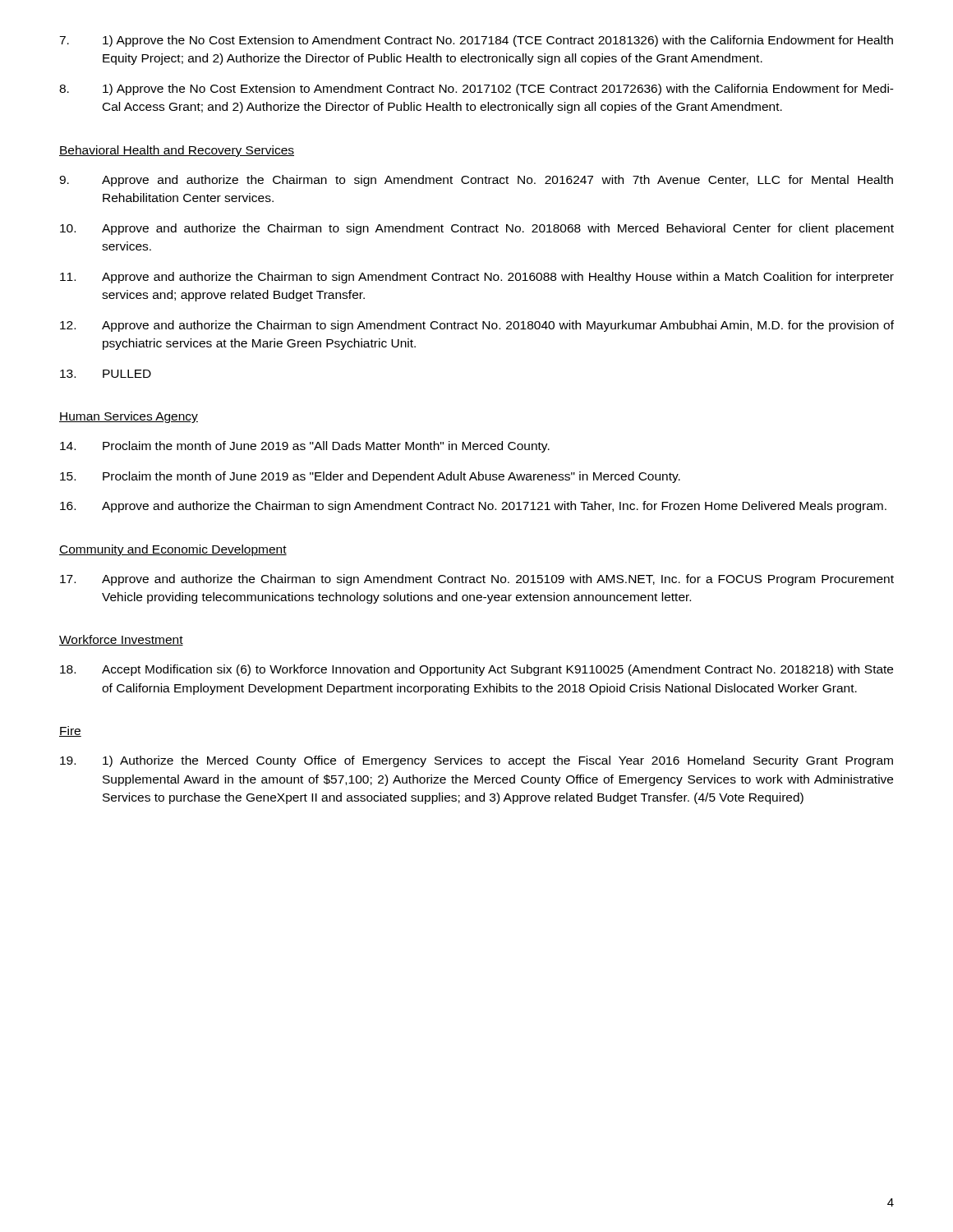Find the block starting "13. PULLED"

106,374
